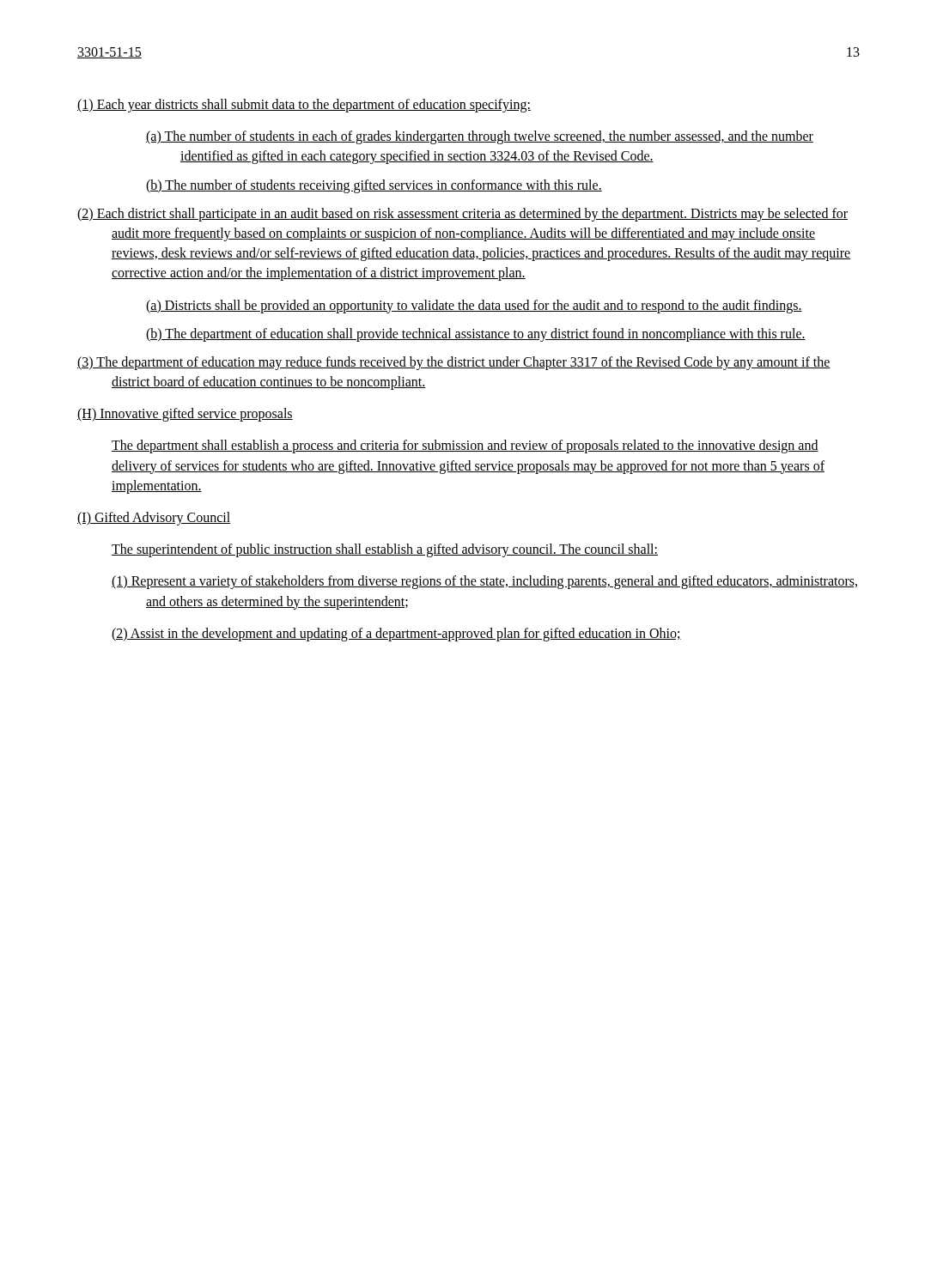Find the list item with the text "(b) The number of students receiving gifted services"

tap(374, 185)
